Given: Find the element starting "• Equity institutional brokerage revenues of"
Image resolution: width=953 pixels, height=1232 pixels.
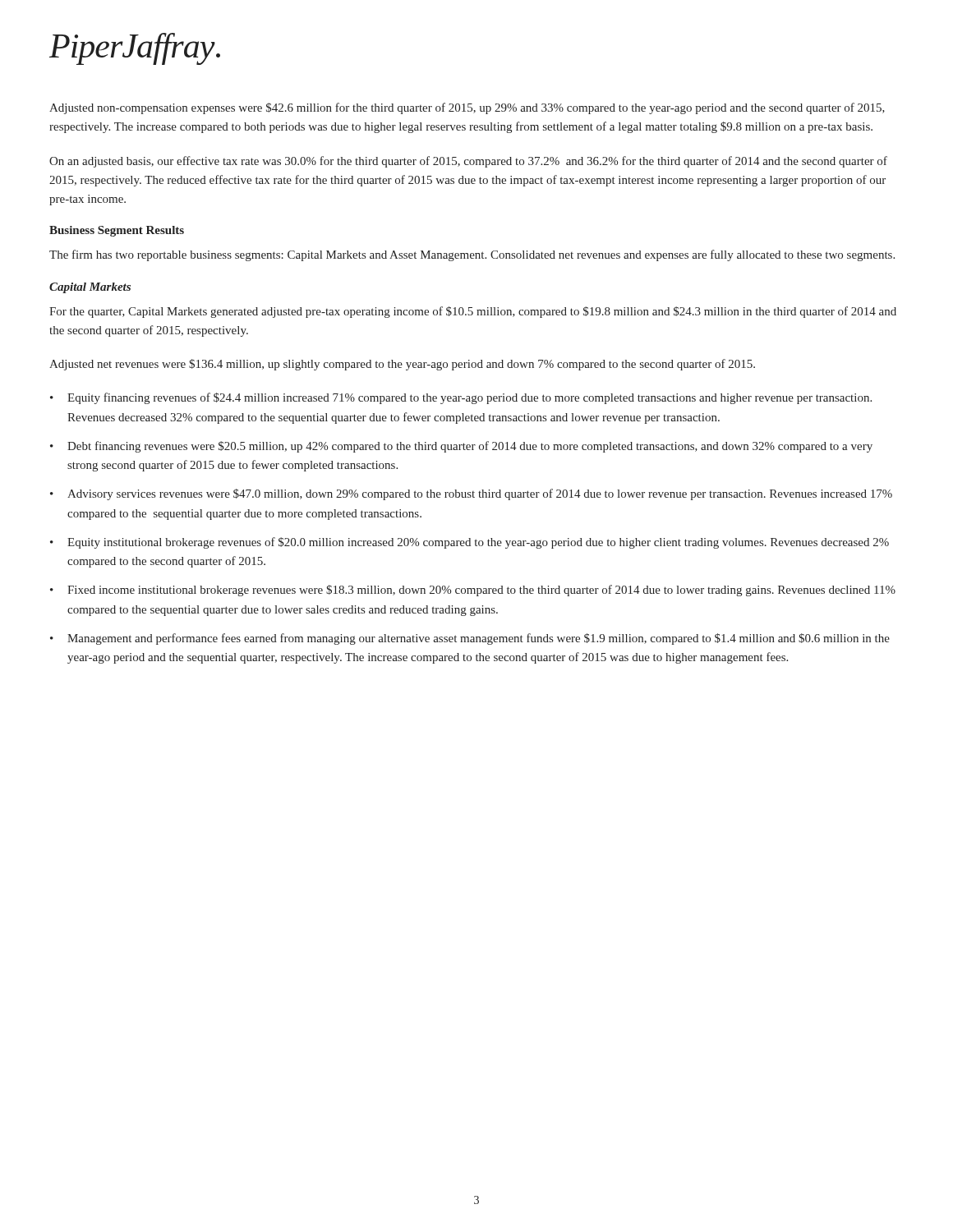Looking at the screenshot, I should tap(476, 552).
